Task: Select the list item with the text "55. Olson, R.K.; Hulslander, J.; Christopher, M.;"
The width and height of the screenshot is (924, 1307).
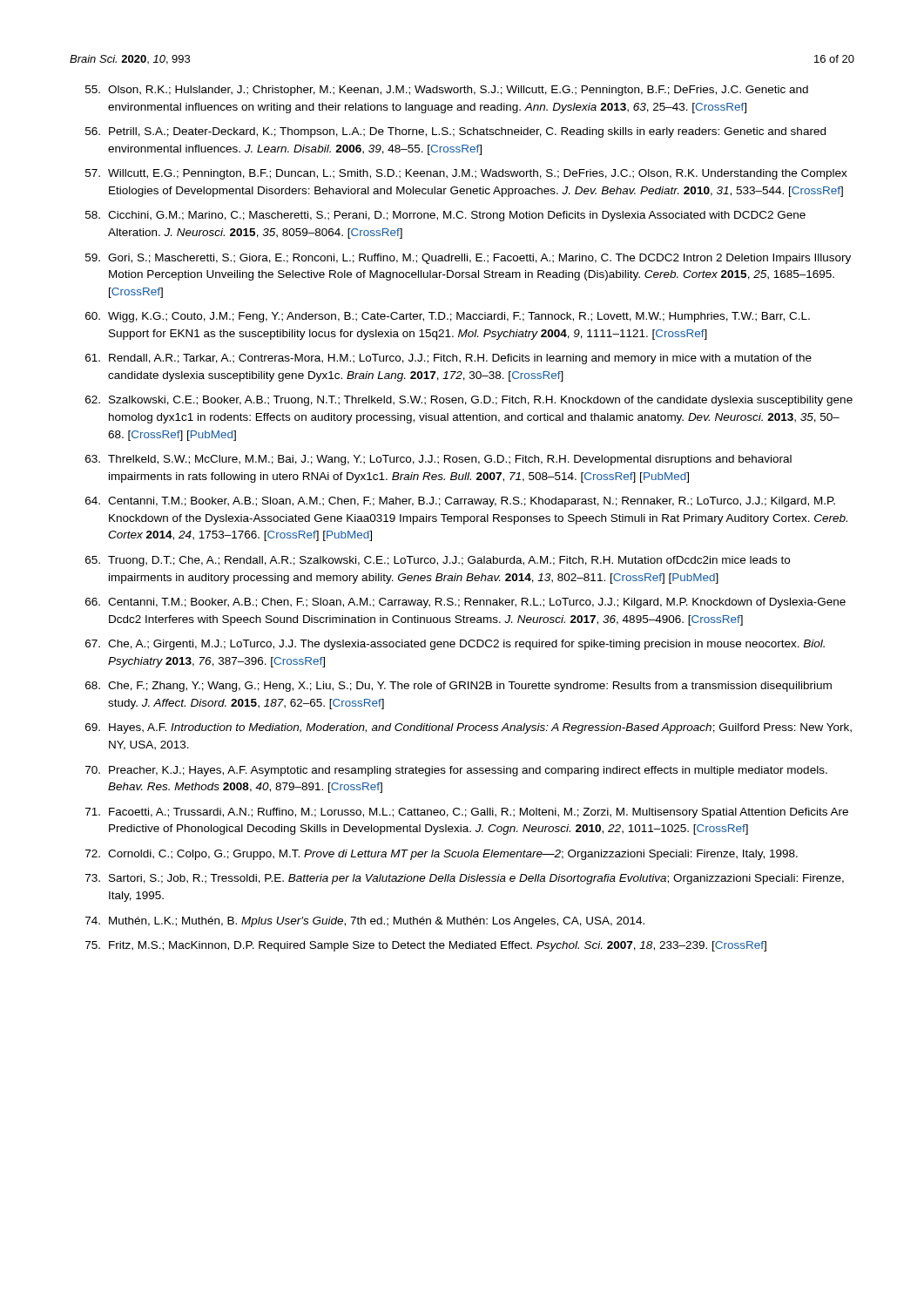Action: tap(462, 98)
